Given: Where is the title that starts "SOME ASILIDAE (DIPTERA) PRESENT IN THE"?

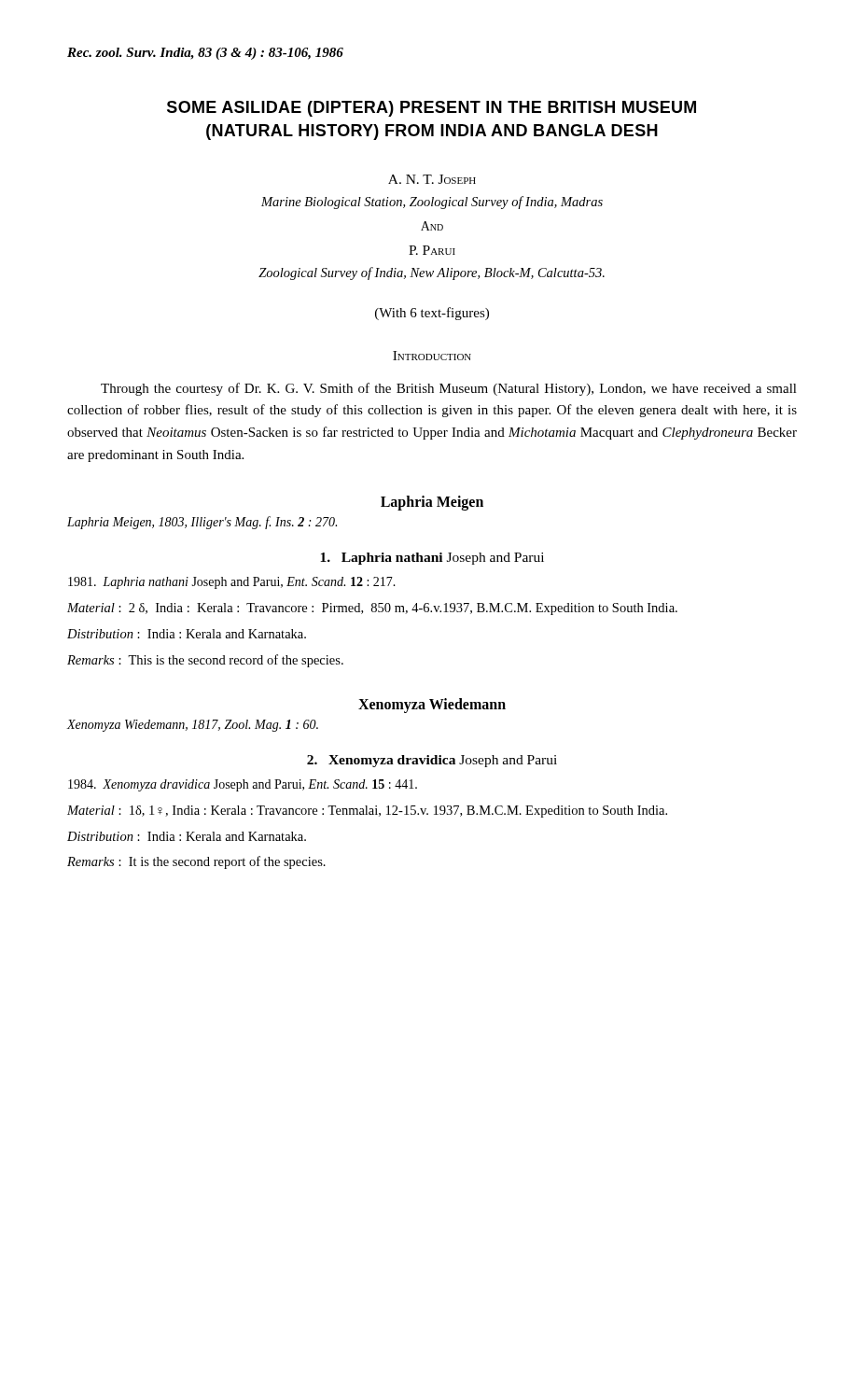Looking at the screenshot, I should pyautogui.click(x=432, y=119).
